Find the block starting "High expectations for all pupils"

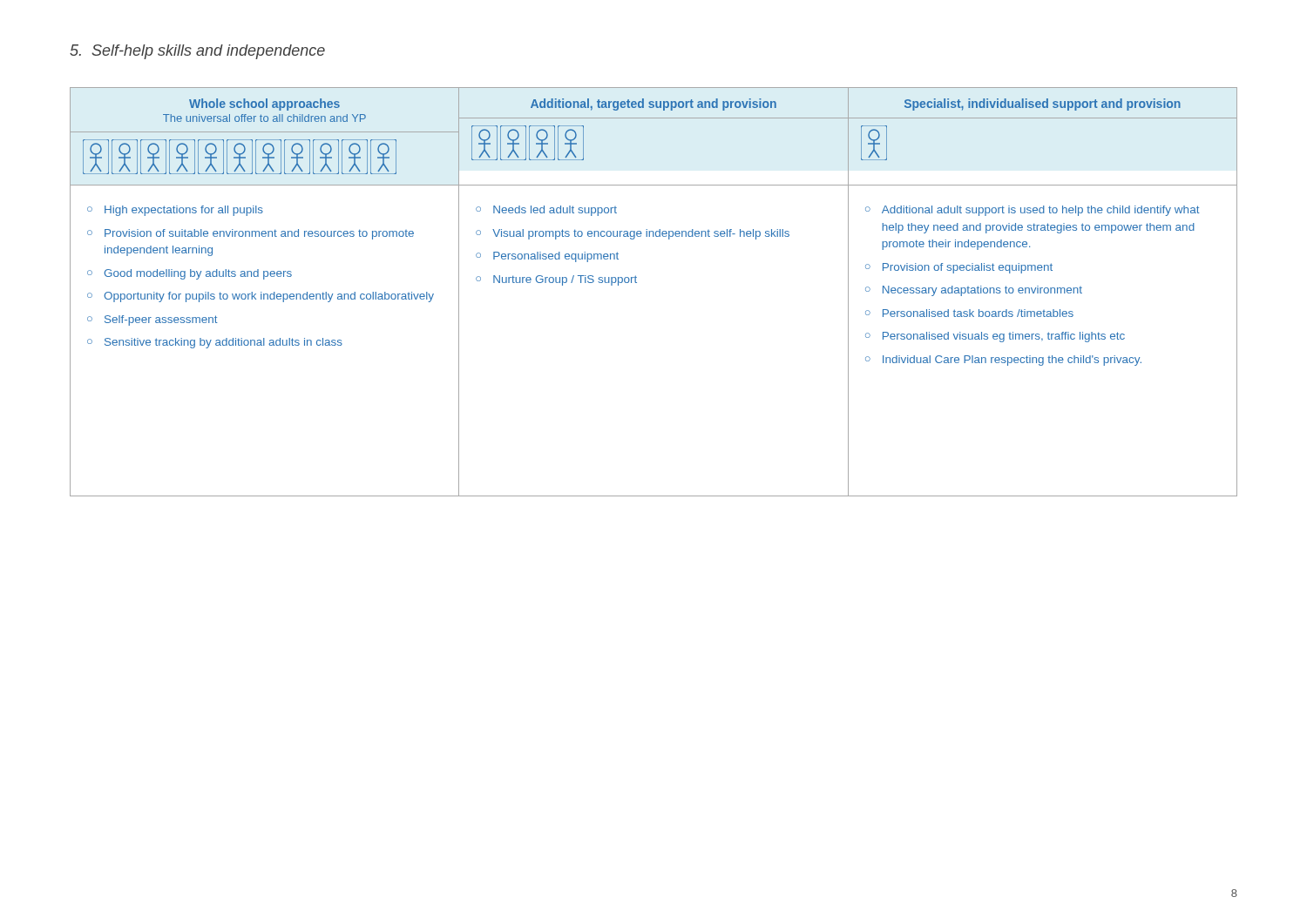tap(183, 209)
